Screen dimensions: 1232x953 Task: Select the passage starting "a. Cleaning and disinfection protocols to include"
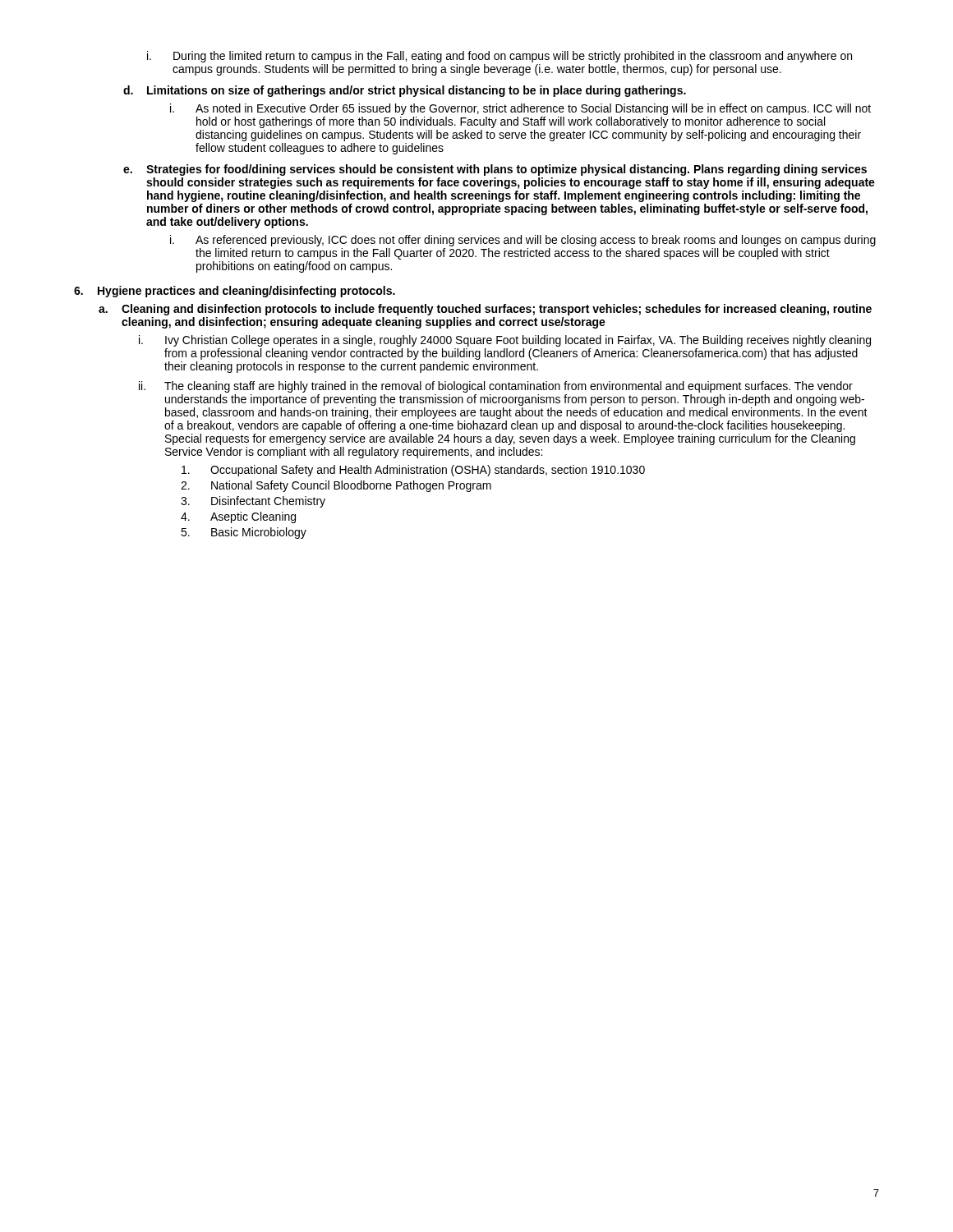point(489,315)
